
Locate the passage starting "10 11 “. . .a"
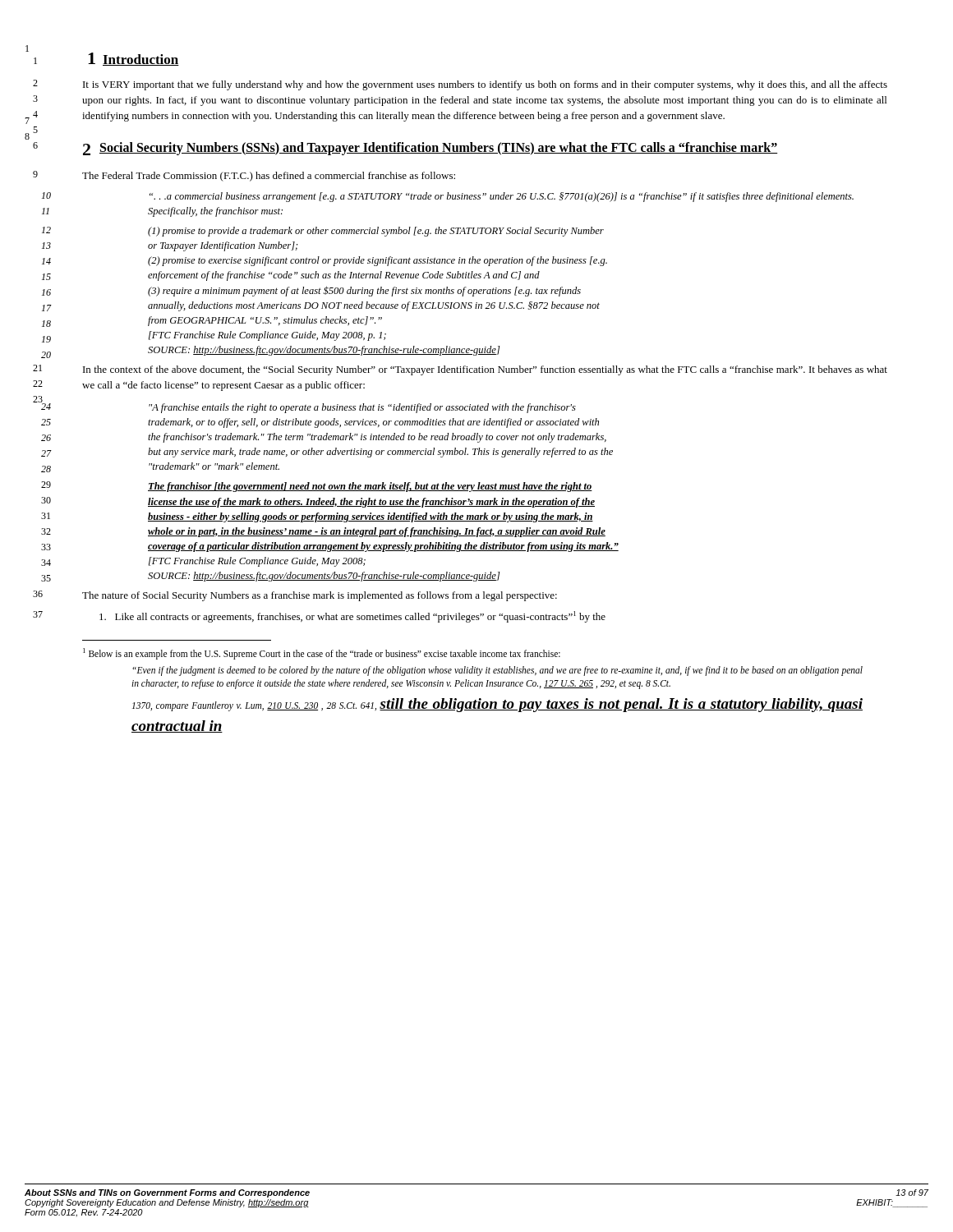tap(501, 204)
